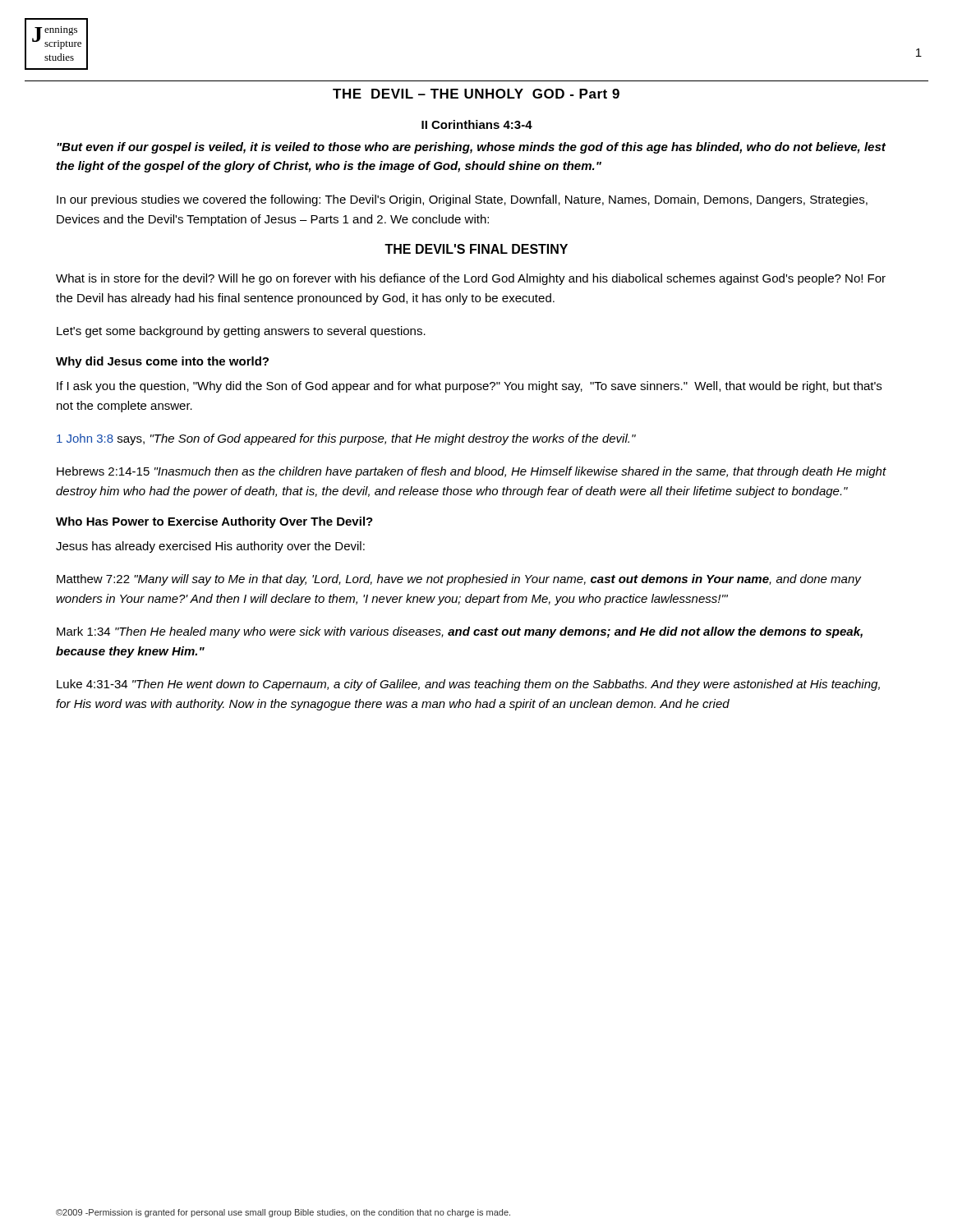Click on the element starting "1 John 3:8 says, "The Son of God"

click(346, 438)
